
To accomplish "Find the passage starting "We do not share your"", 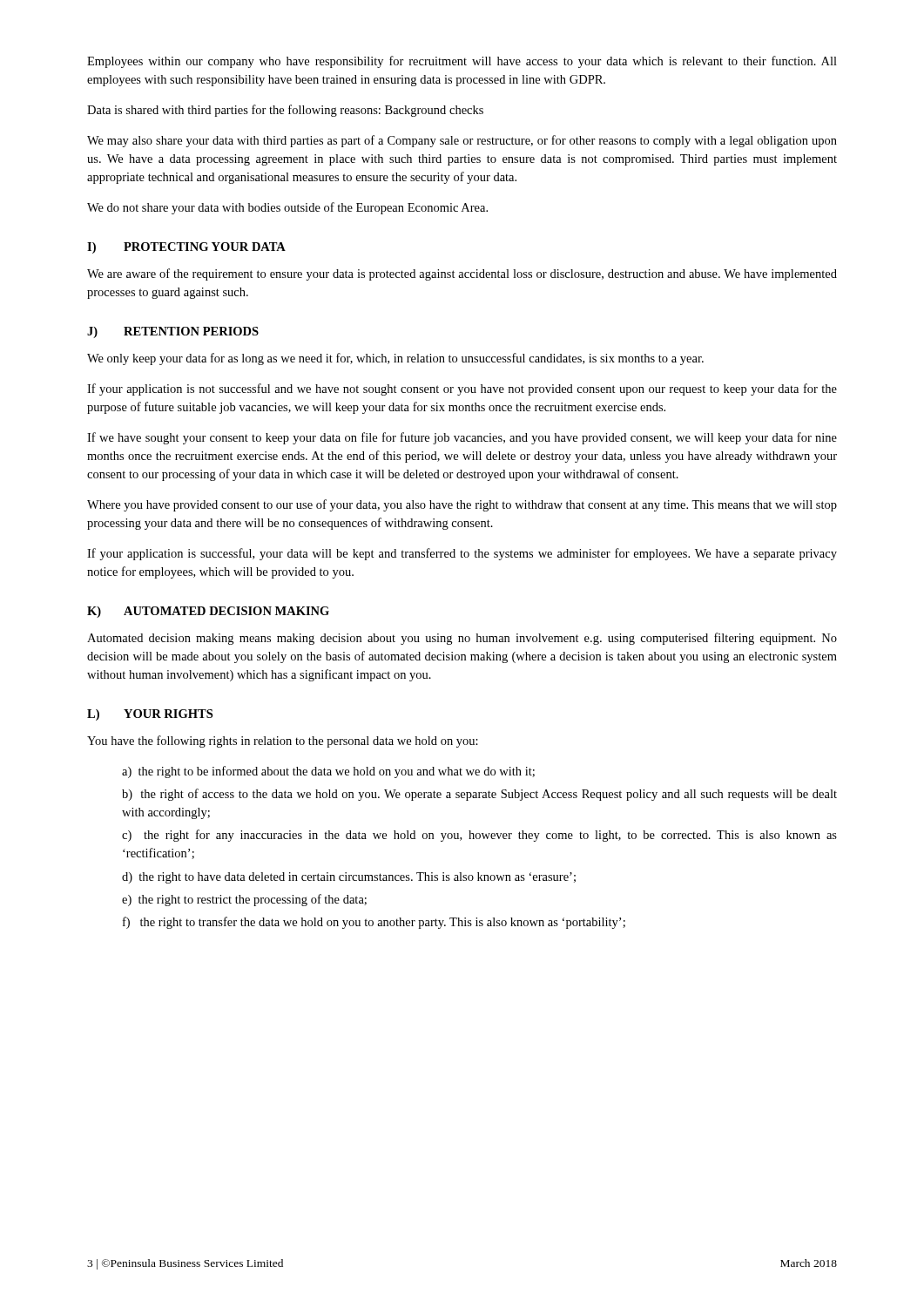I will pyautogui.click(x=288, y=207).
